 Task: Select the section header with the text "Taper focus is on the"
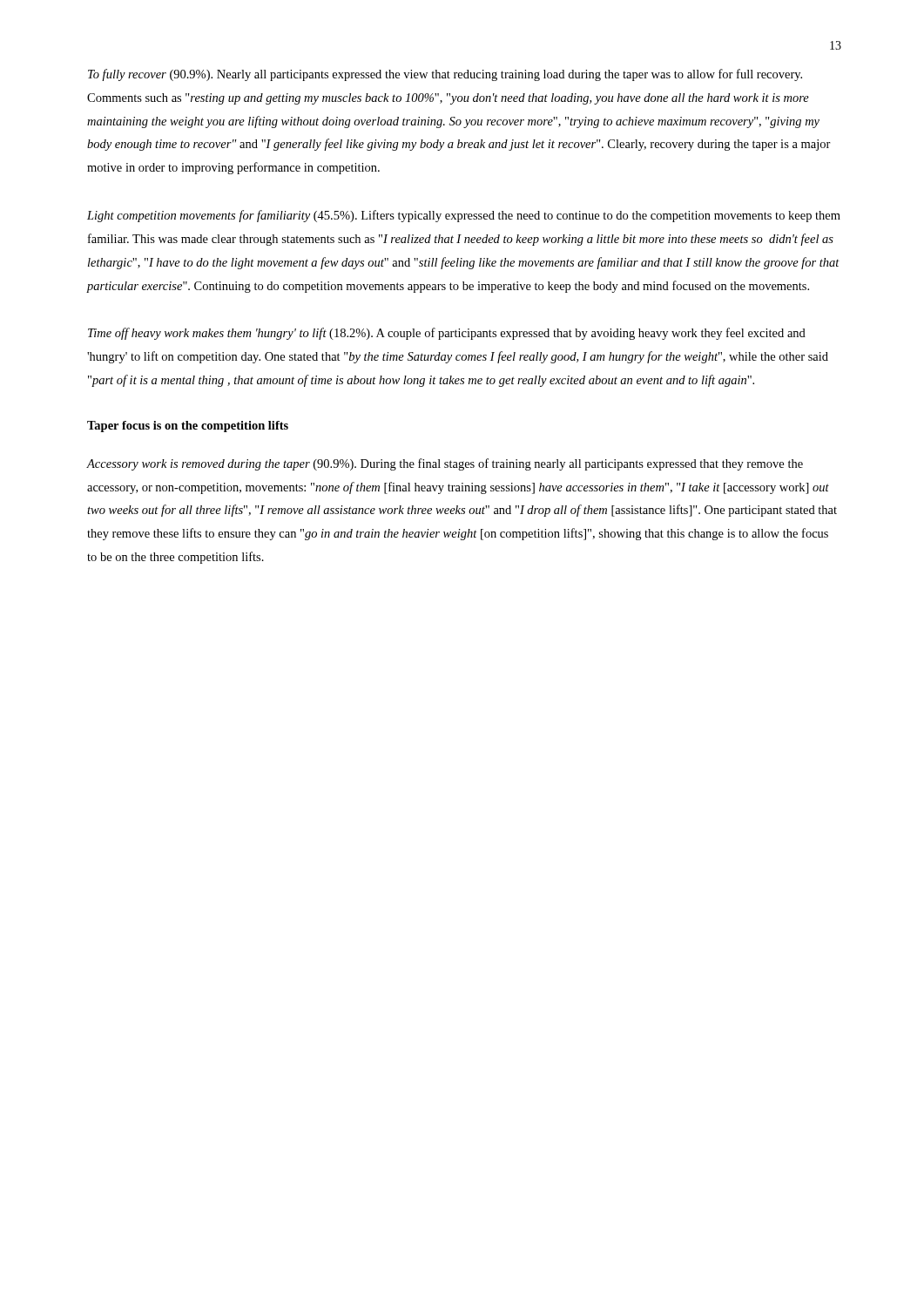pyautogui.click(x=188, y=425)
